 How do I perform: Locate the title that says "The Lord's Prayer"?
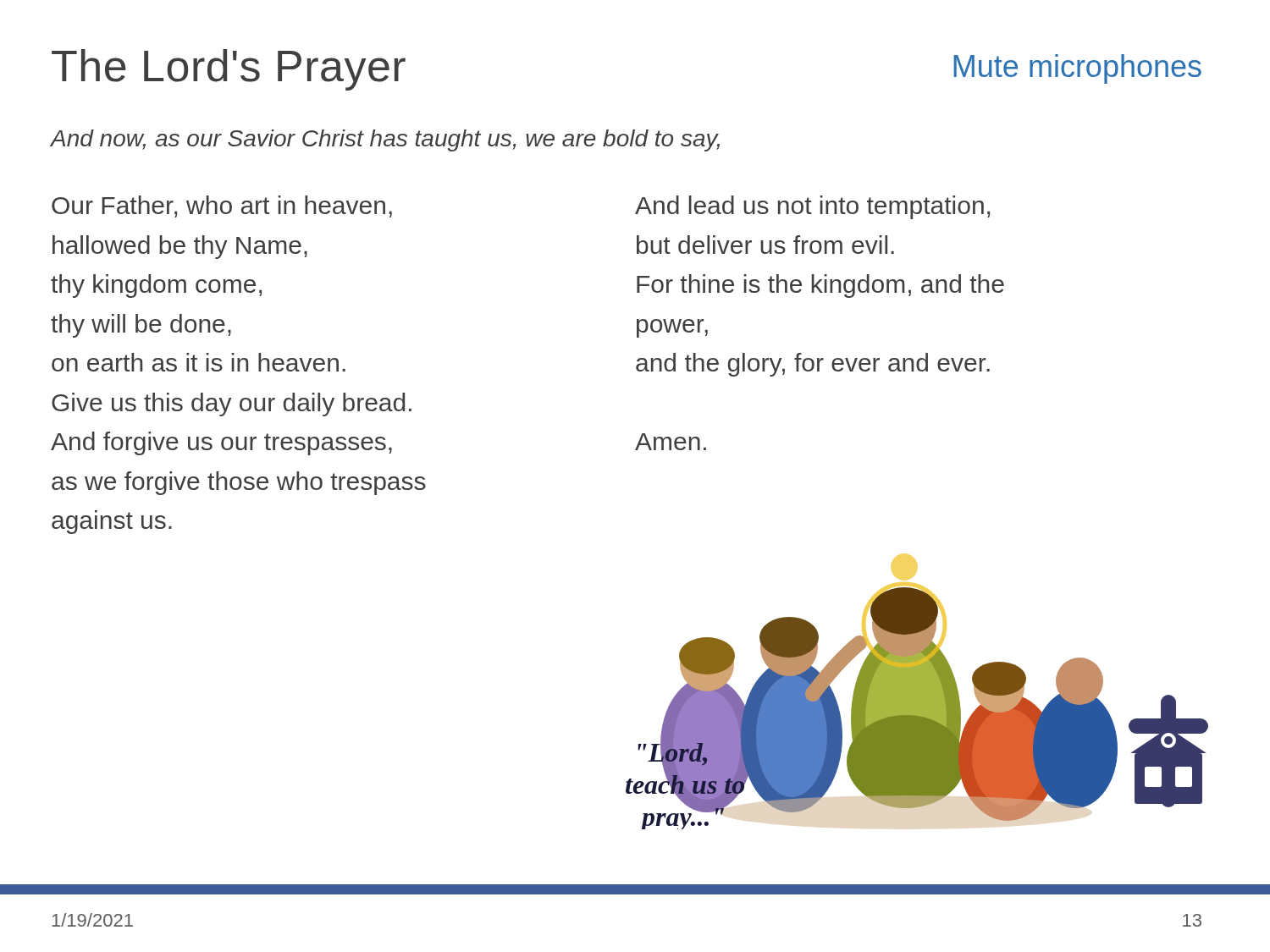tap(229, 66)
